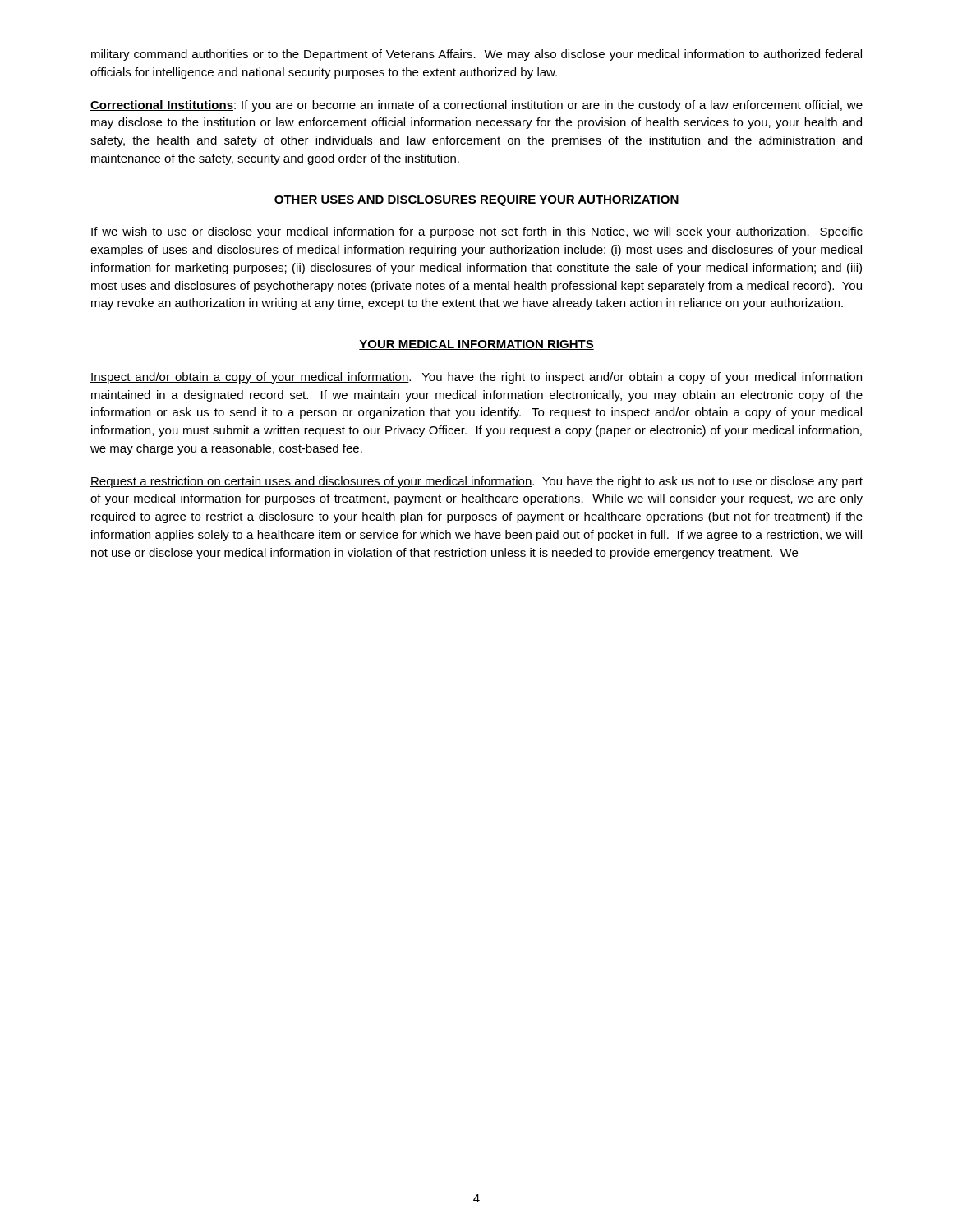953x1232 pixels.
Task: Select the section header that says "YOUR MEDICAL INFORMATION RIGHTS"
Action: (476, 344)
